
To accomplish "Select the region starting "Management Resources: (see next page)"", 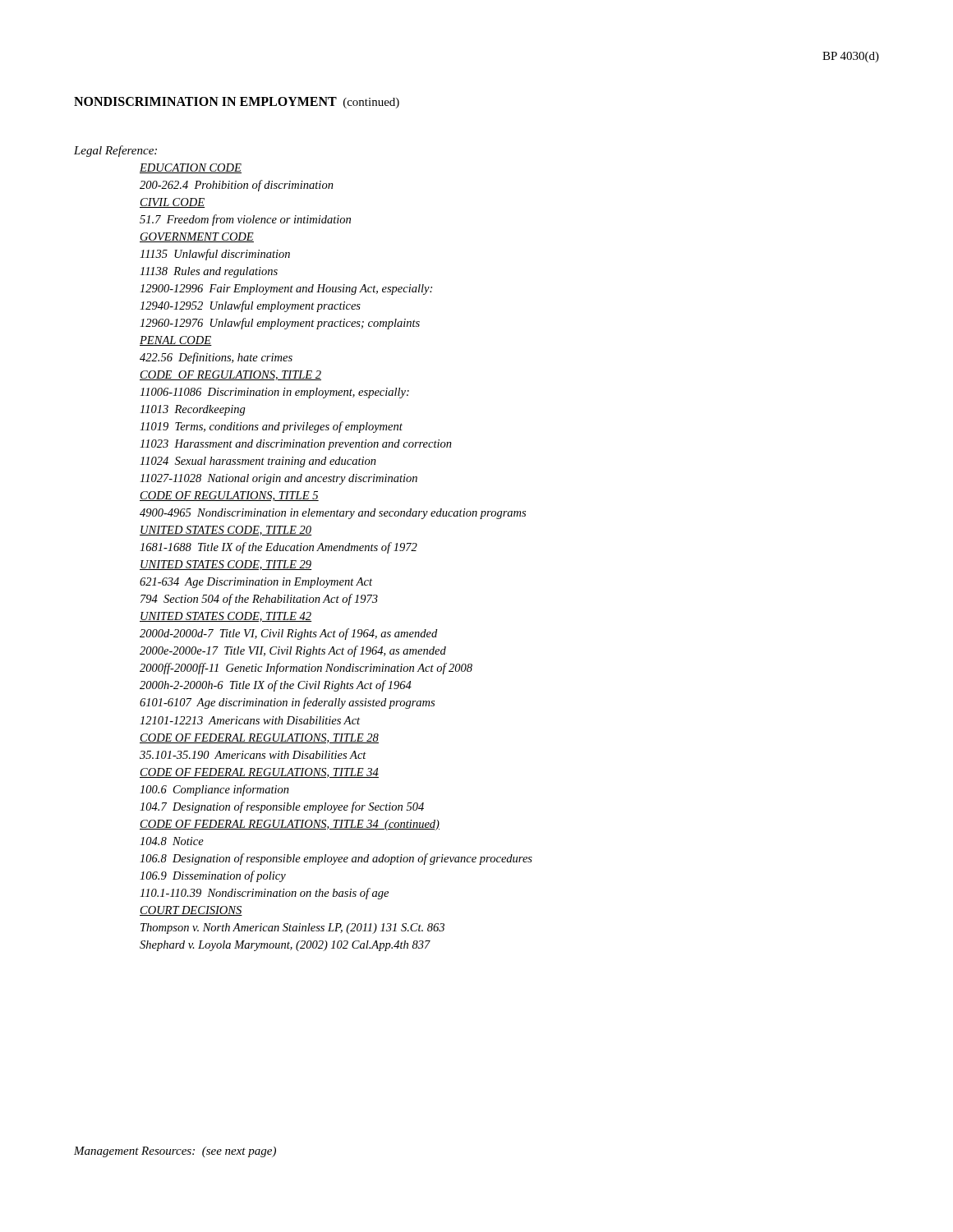I will (175, 1151).
